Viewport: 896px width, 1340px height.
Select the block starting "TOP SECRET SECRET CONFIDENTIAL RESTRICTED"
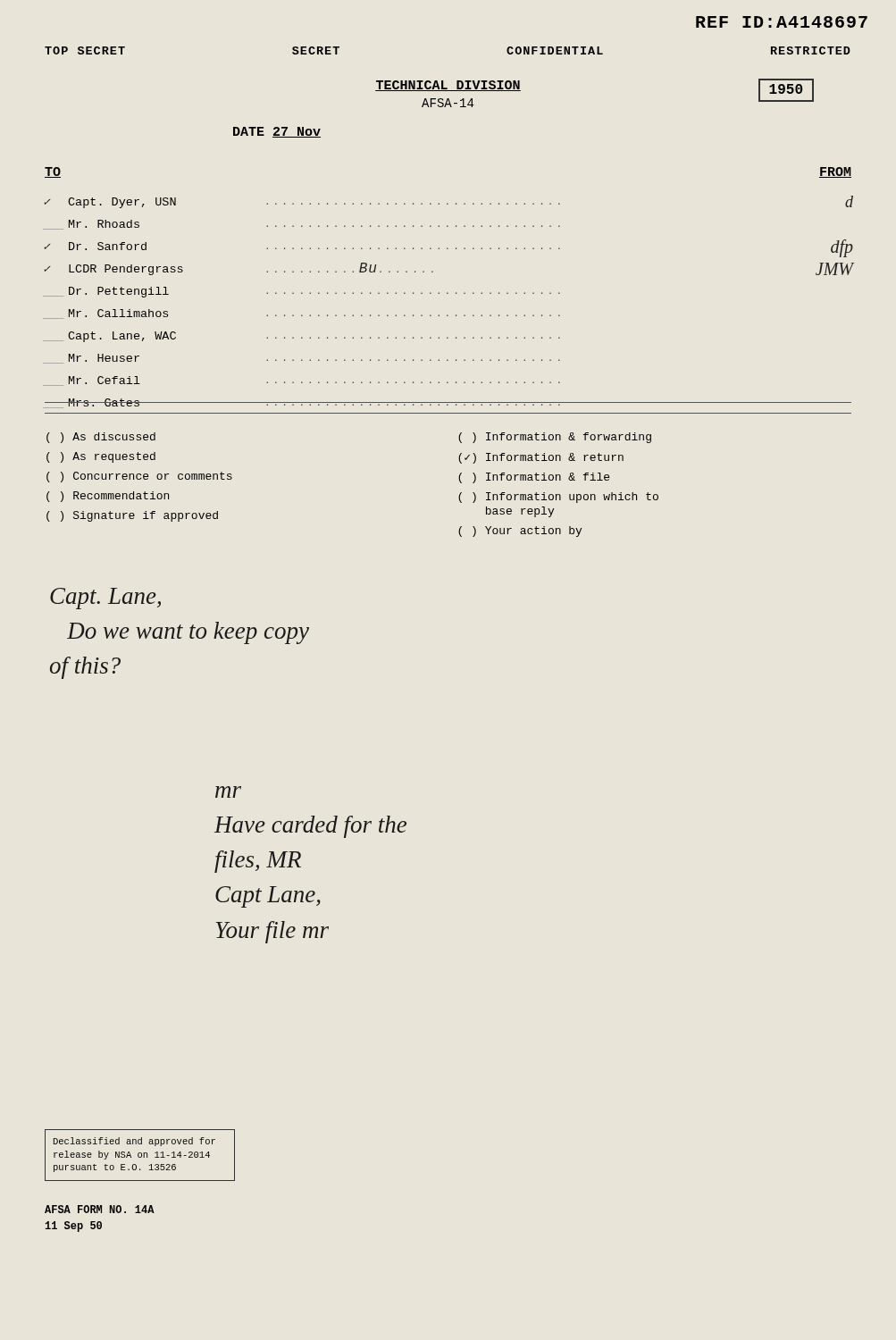click(x=55, y=50)
